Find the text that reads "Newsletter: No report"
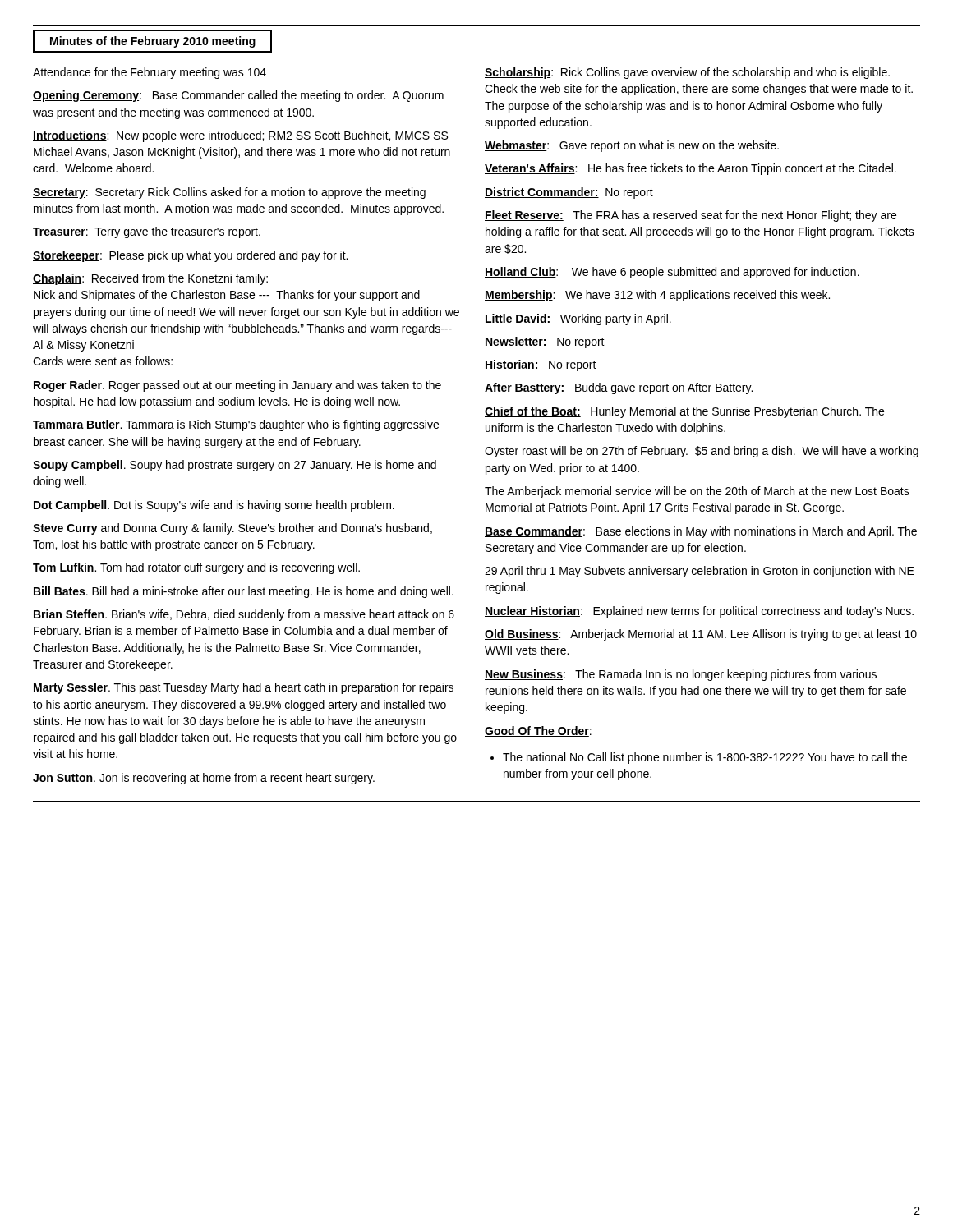The image size is (953, 1232). (545, 342)
